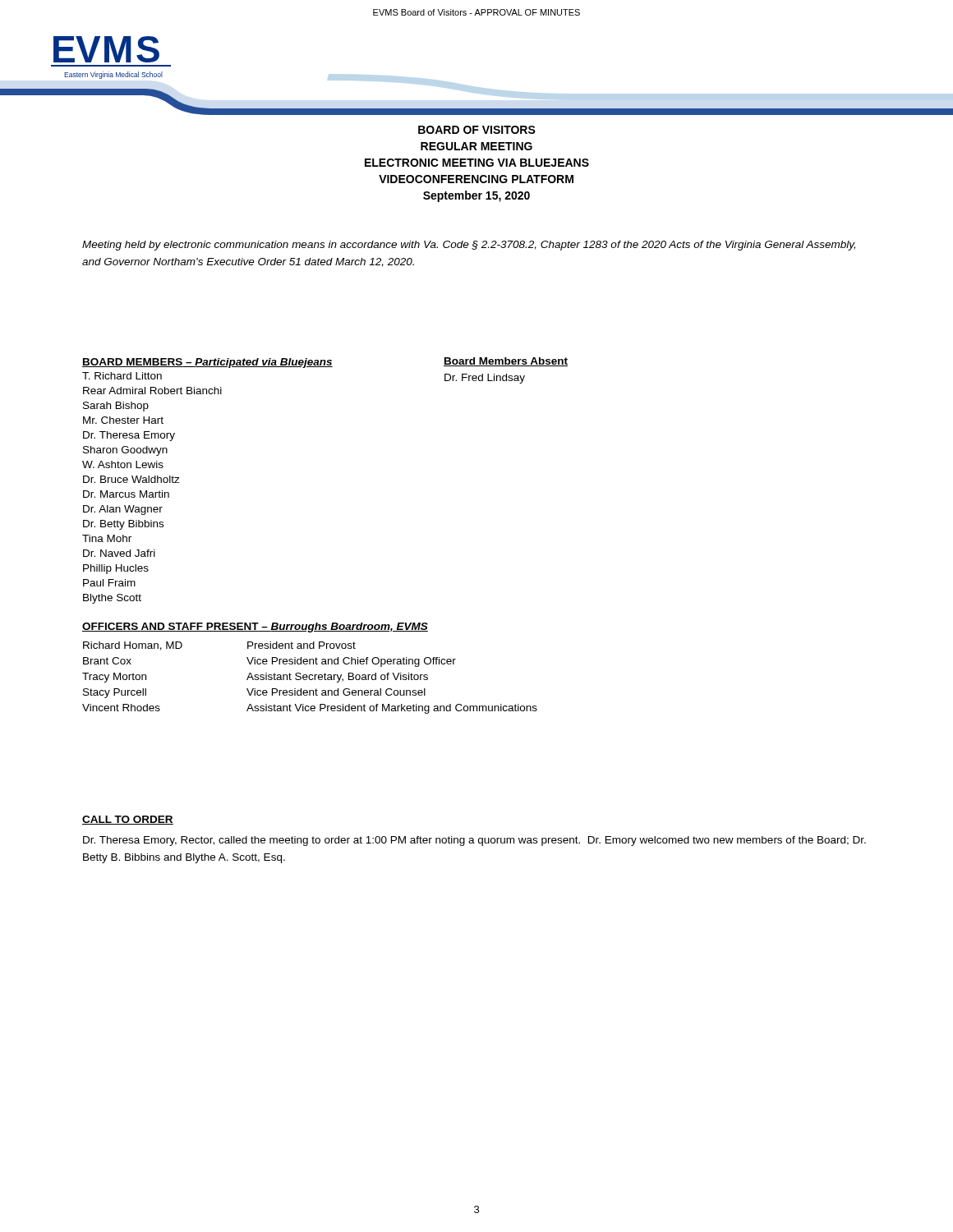Screen dimensions: 1232x953
Task: Find the illustration
Action: coord(476,96)
